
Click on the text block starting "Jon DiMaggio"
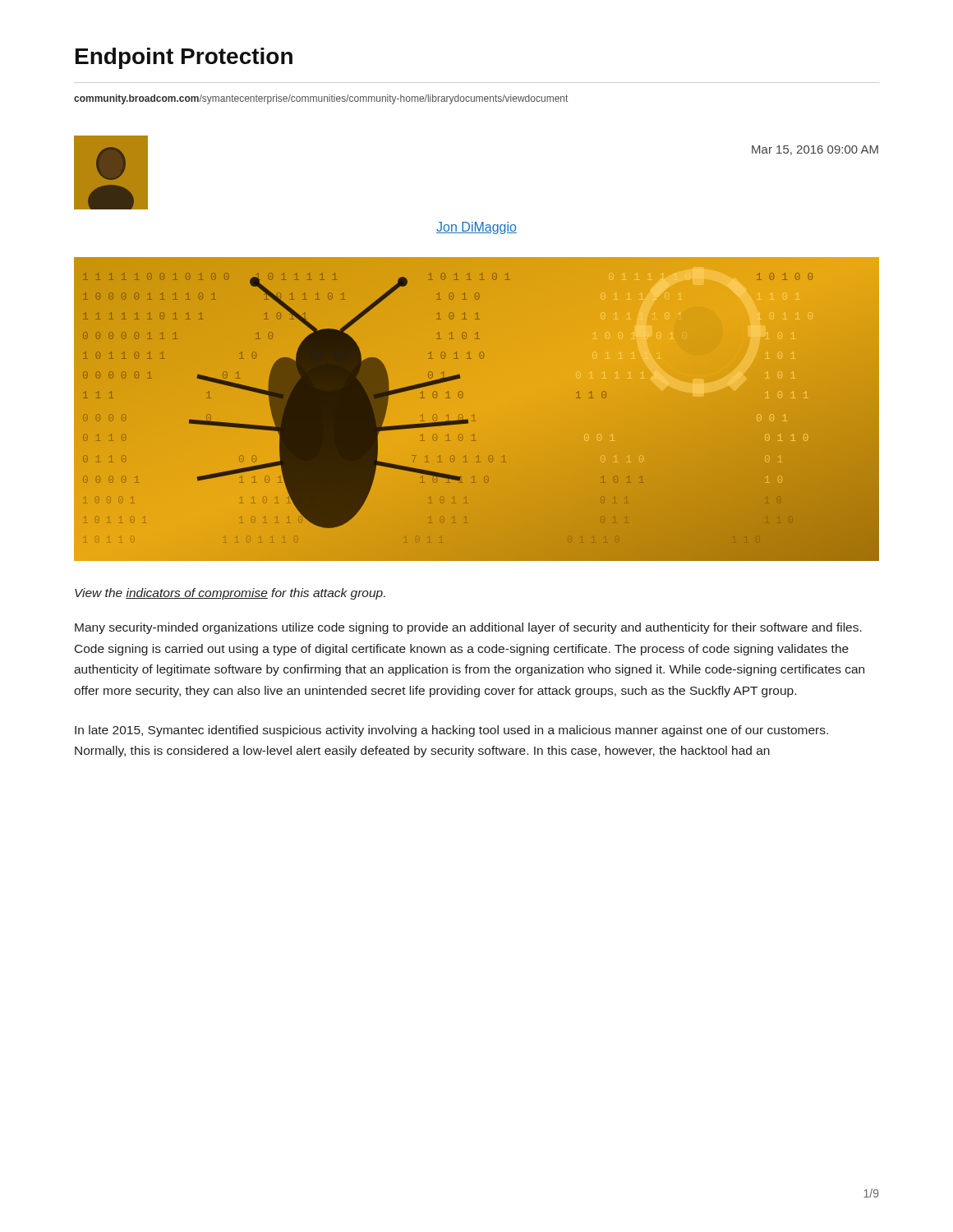pos(476,227)
